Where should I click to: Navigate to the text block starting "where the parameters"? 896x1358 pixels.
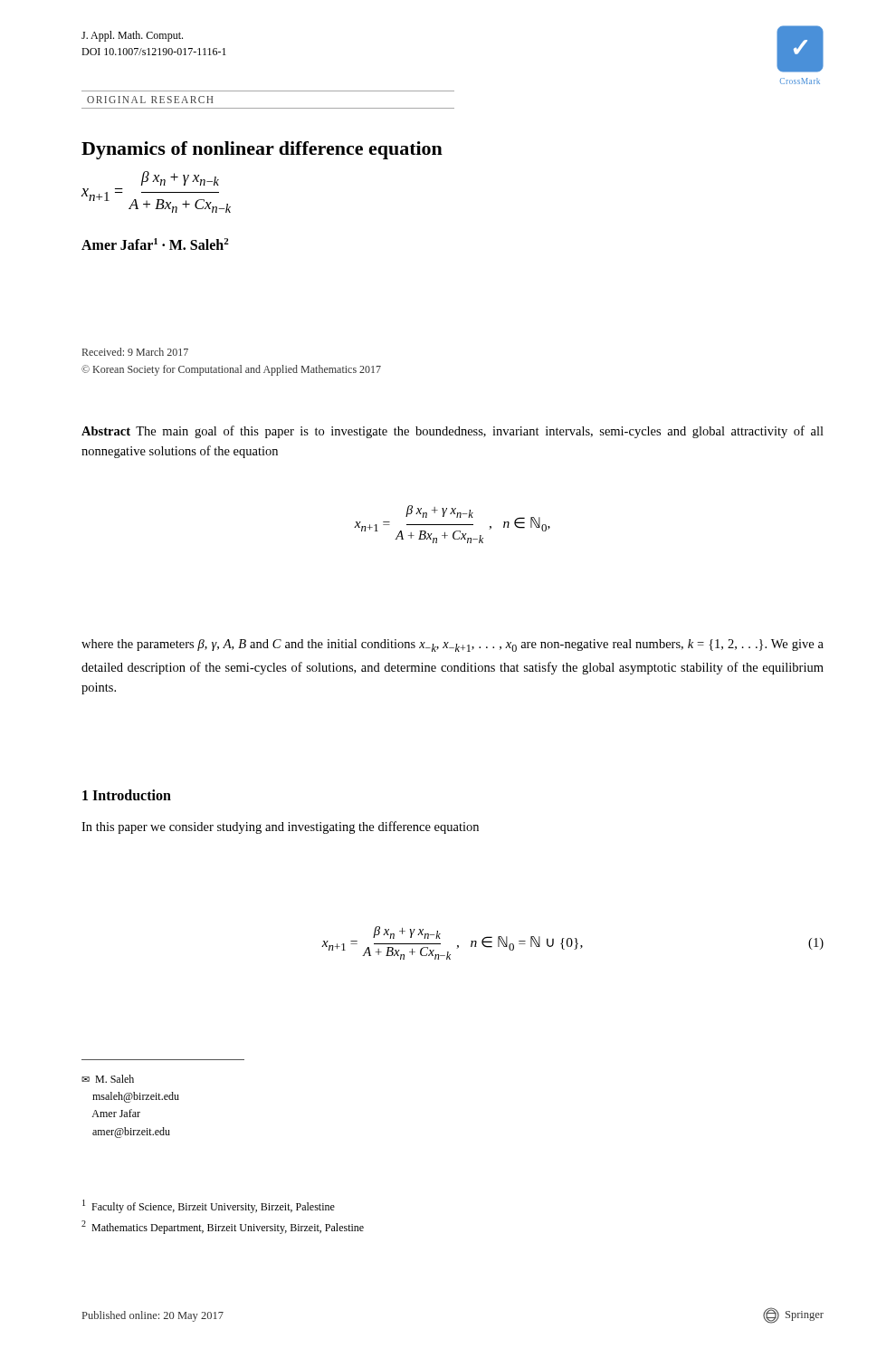[x=453, y=665]
